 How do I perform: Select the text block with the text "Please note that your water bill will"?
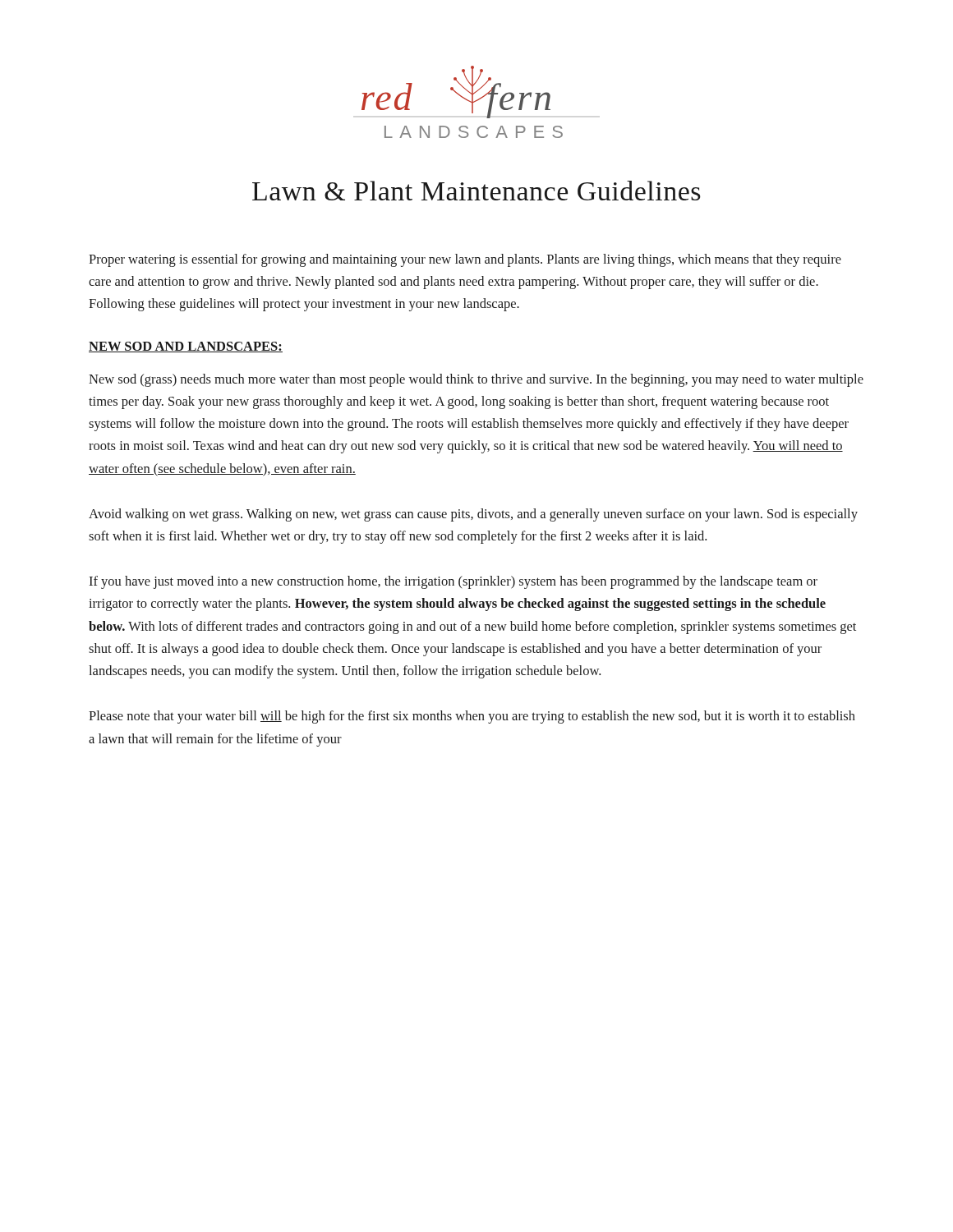pos(472,727)
